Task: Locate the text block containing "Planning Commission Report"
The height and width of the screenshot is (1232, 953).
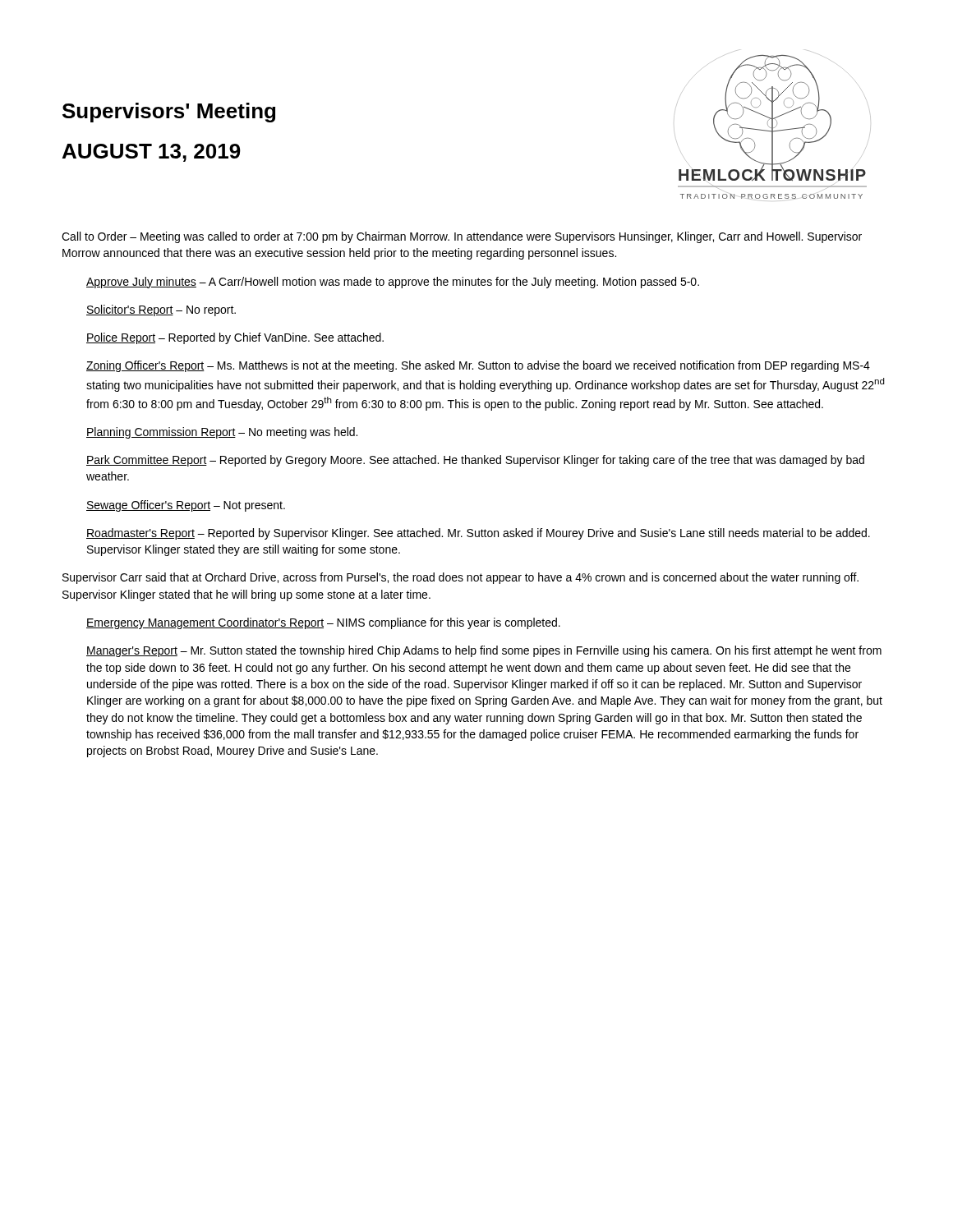Action: (222, 432)
